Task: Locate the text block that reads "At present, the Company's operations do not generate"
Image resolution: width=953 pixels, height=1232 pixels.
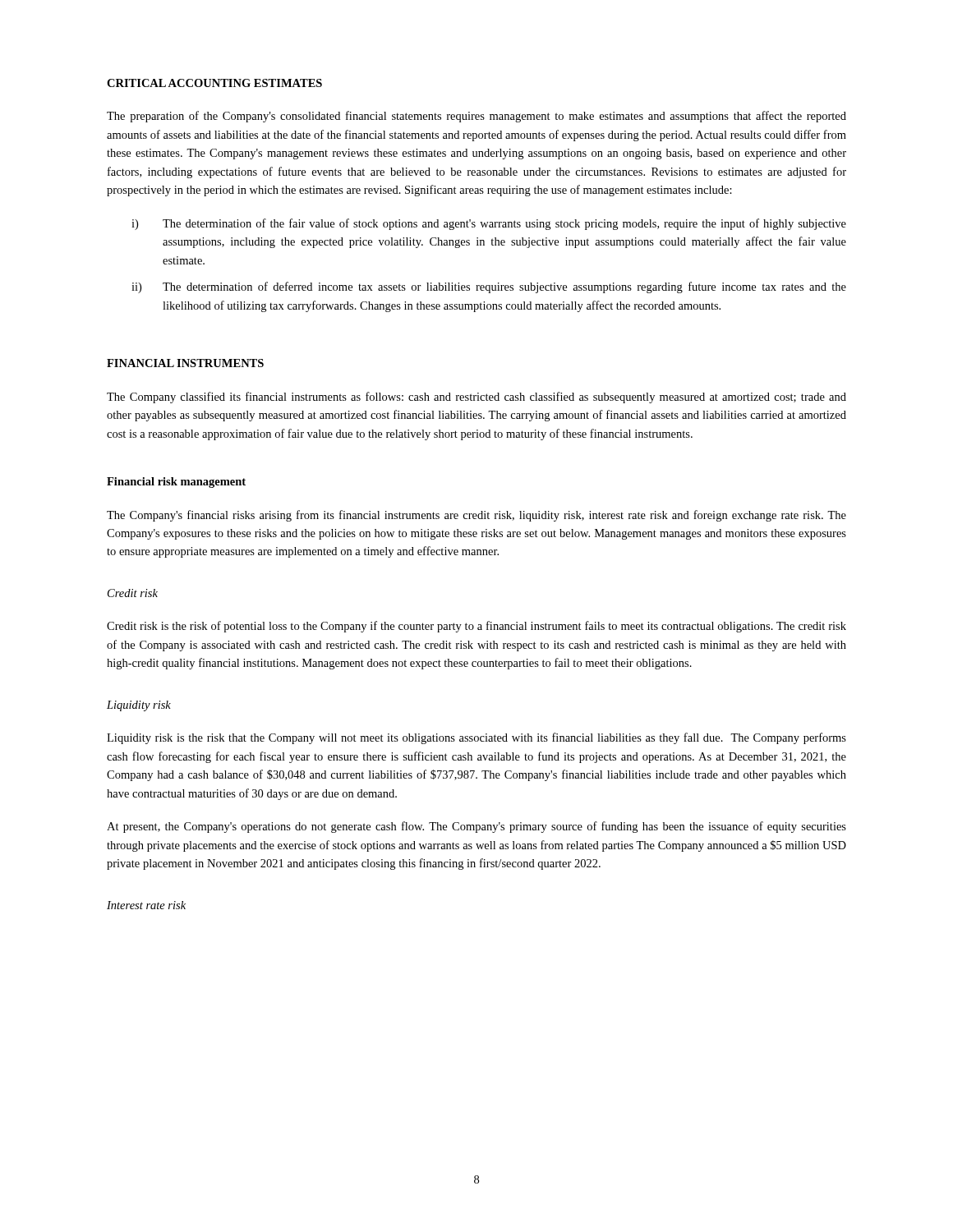Action: [476, 845]
